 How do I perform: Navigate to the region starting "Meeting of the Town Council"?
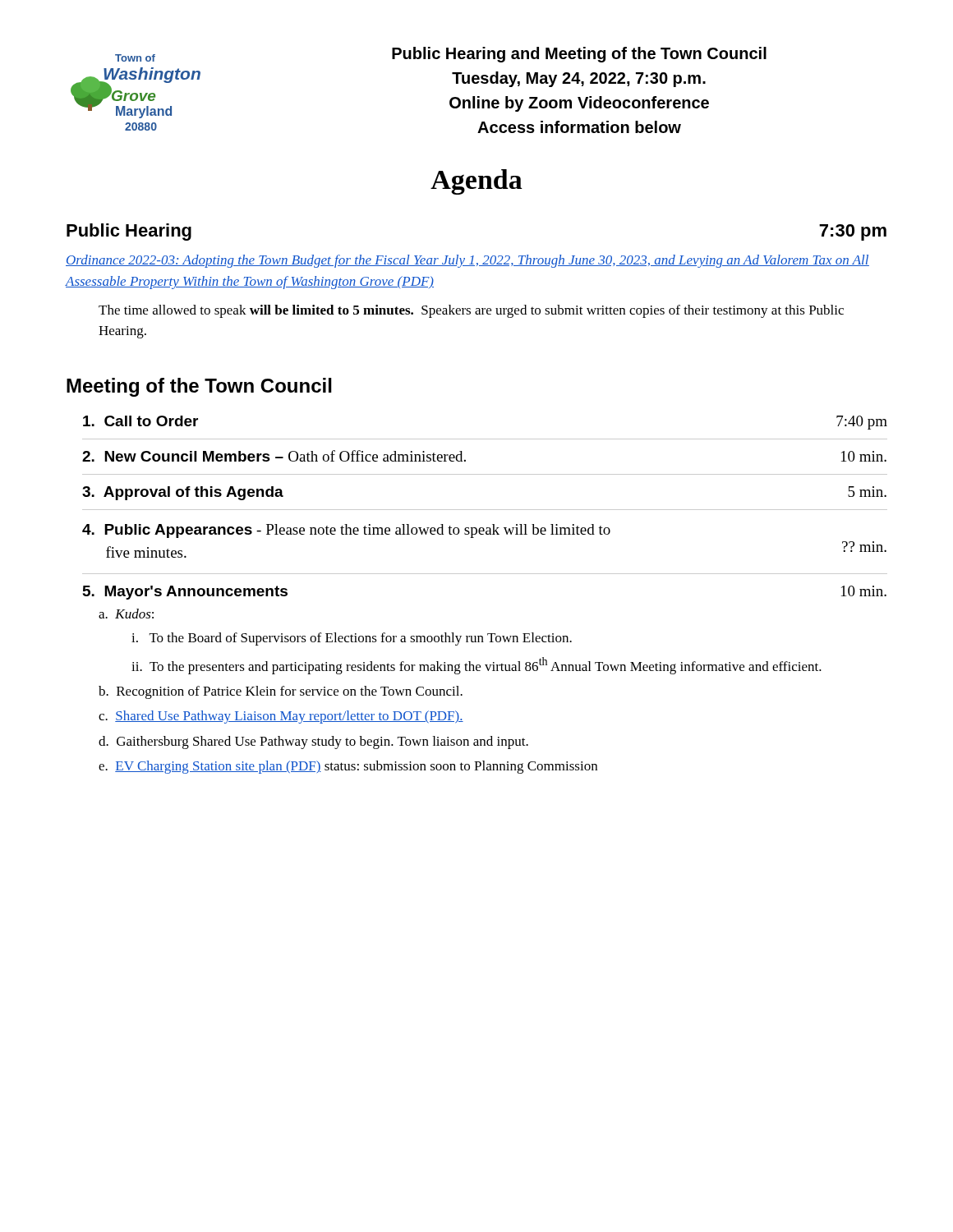tap(199, 385)
